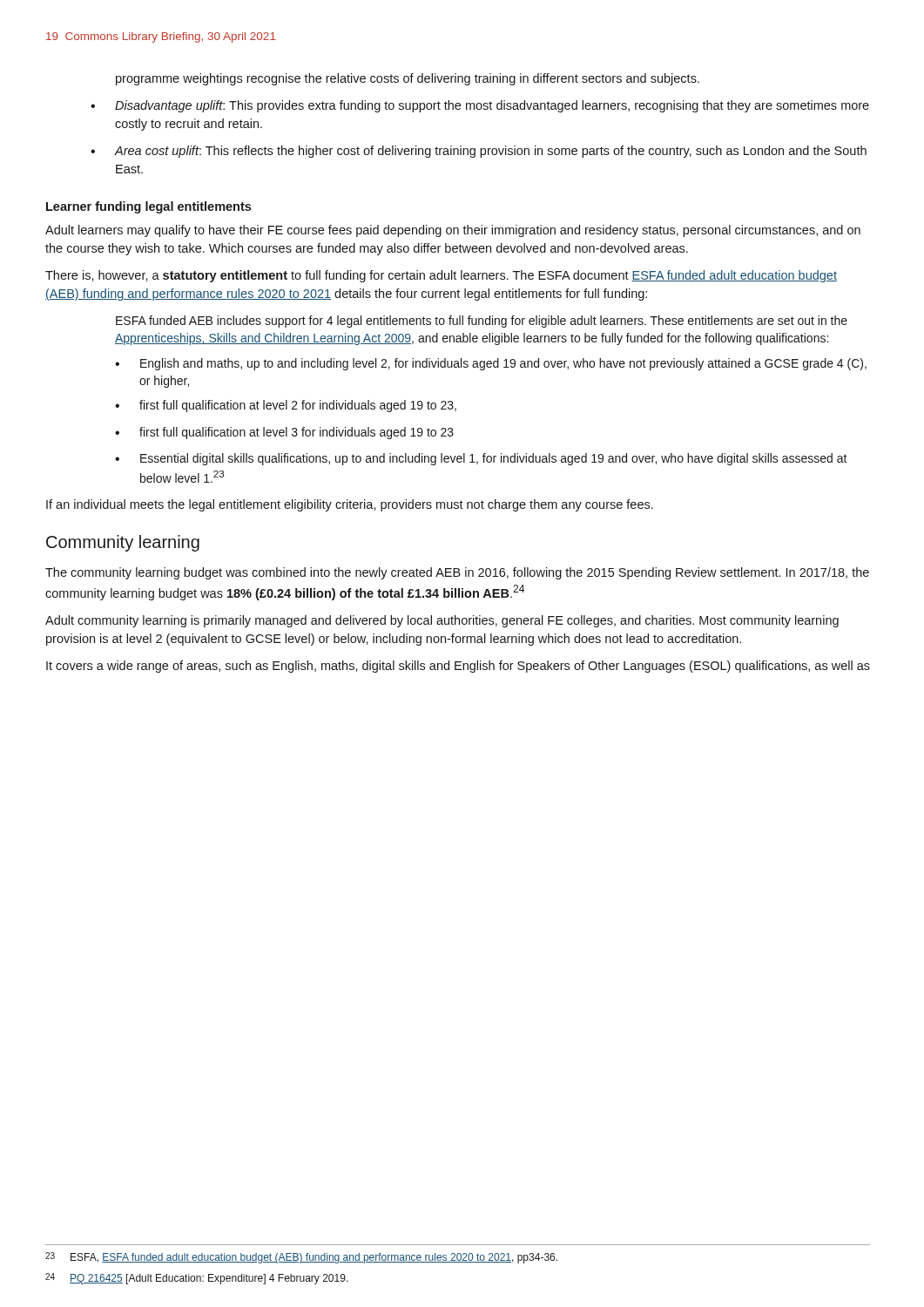Find the block on this page that starts "Adult community learning is primarily"

click(442, 630)
